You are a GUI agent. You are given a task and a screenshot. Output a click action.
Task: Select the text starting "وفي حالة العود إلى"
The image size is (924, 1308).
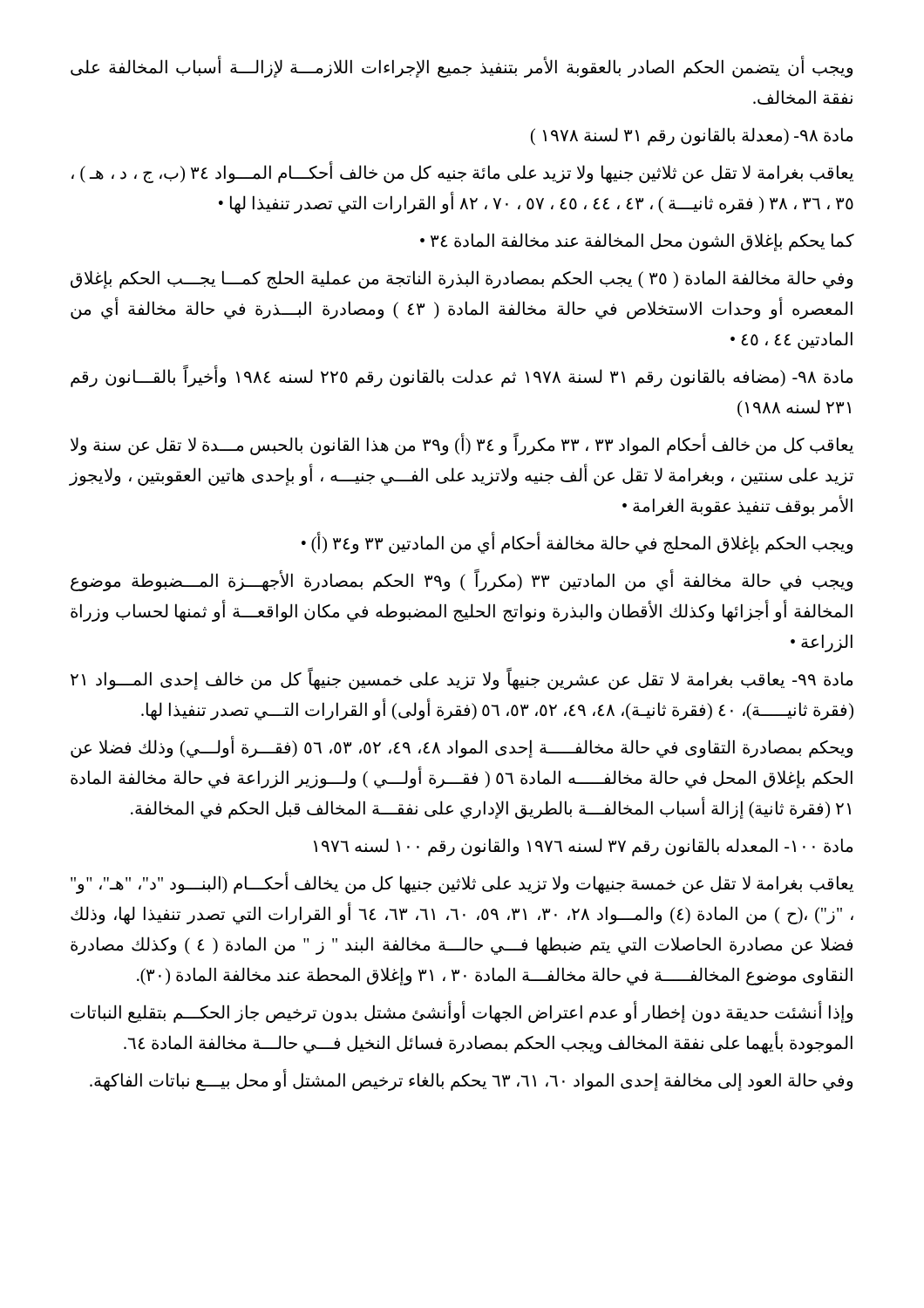tap(472, 1080)
